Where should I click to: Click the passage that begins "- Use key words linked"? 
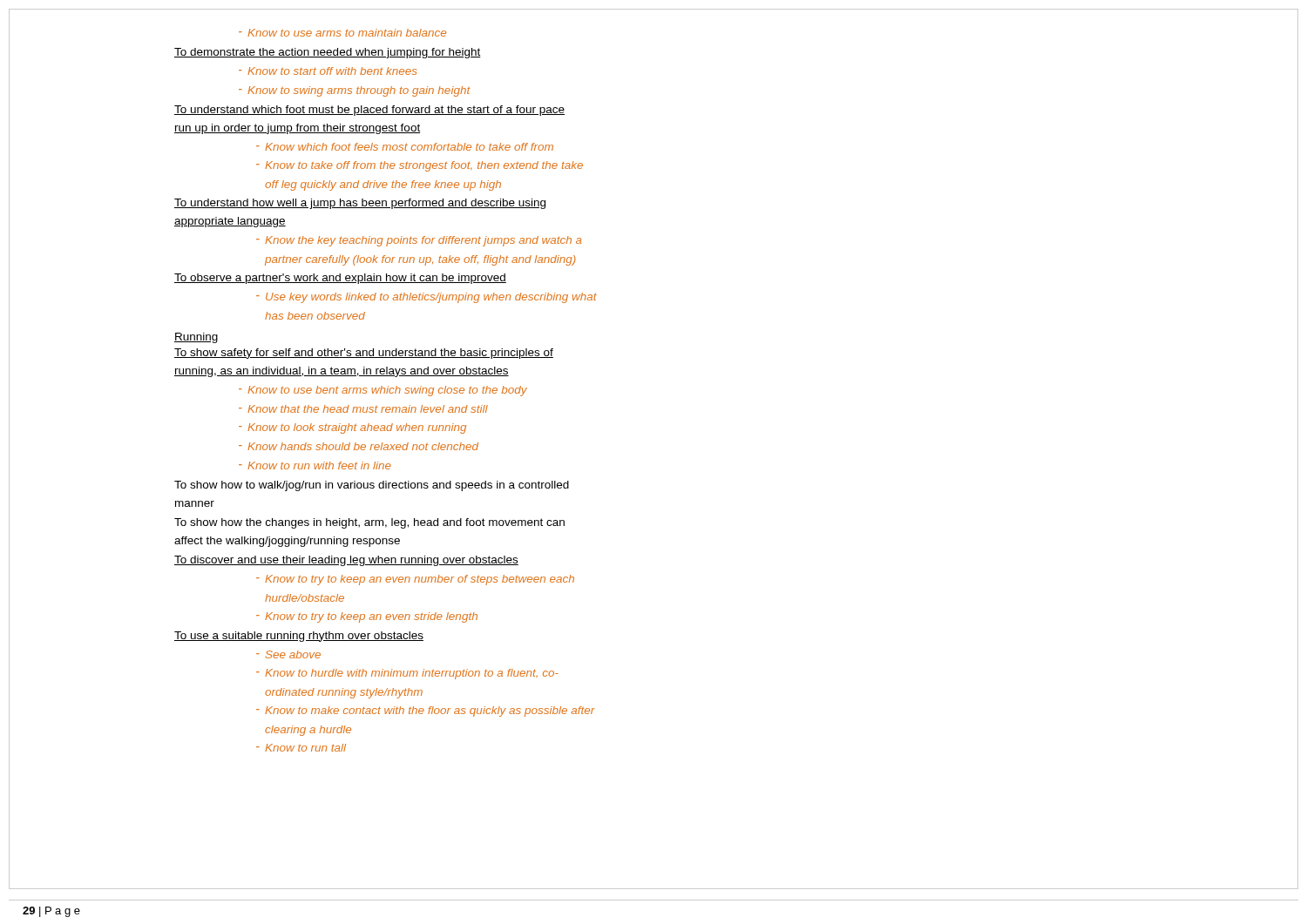click(420, 297)
